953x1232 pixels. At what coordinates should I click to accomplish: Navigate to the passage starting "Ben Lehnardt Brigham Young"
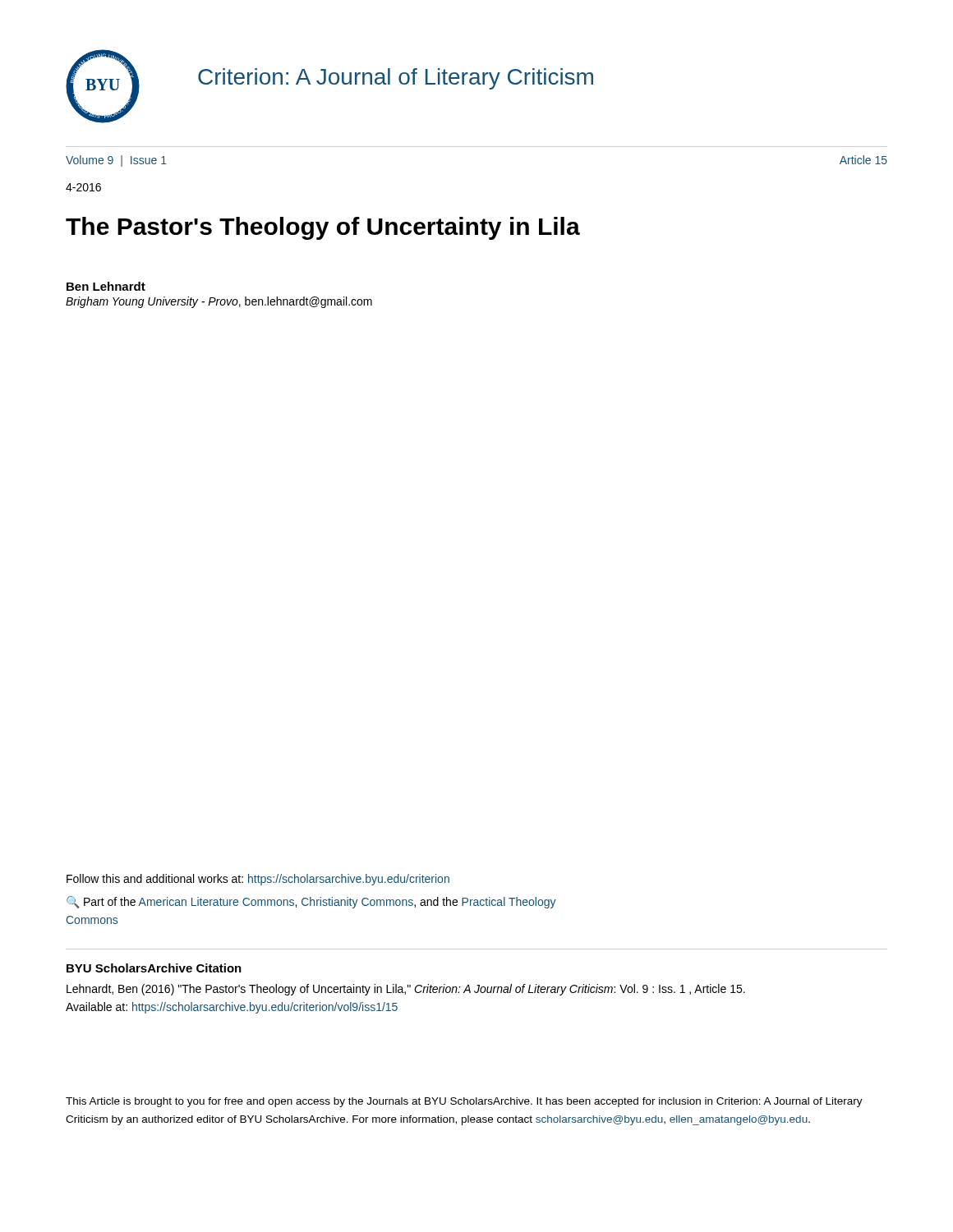click(x=219, y=294)
